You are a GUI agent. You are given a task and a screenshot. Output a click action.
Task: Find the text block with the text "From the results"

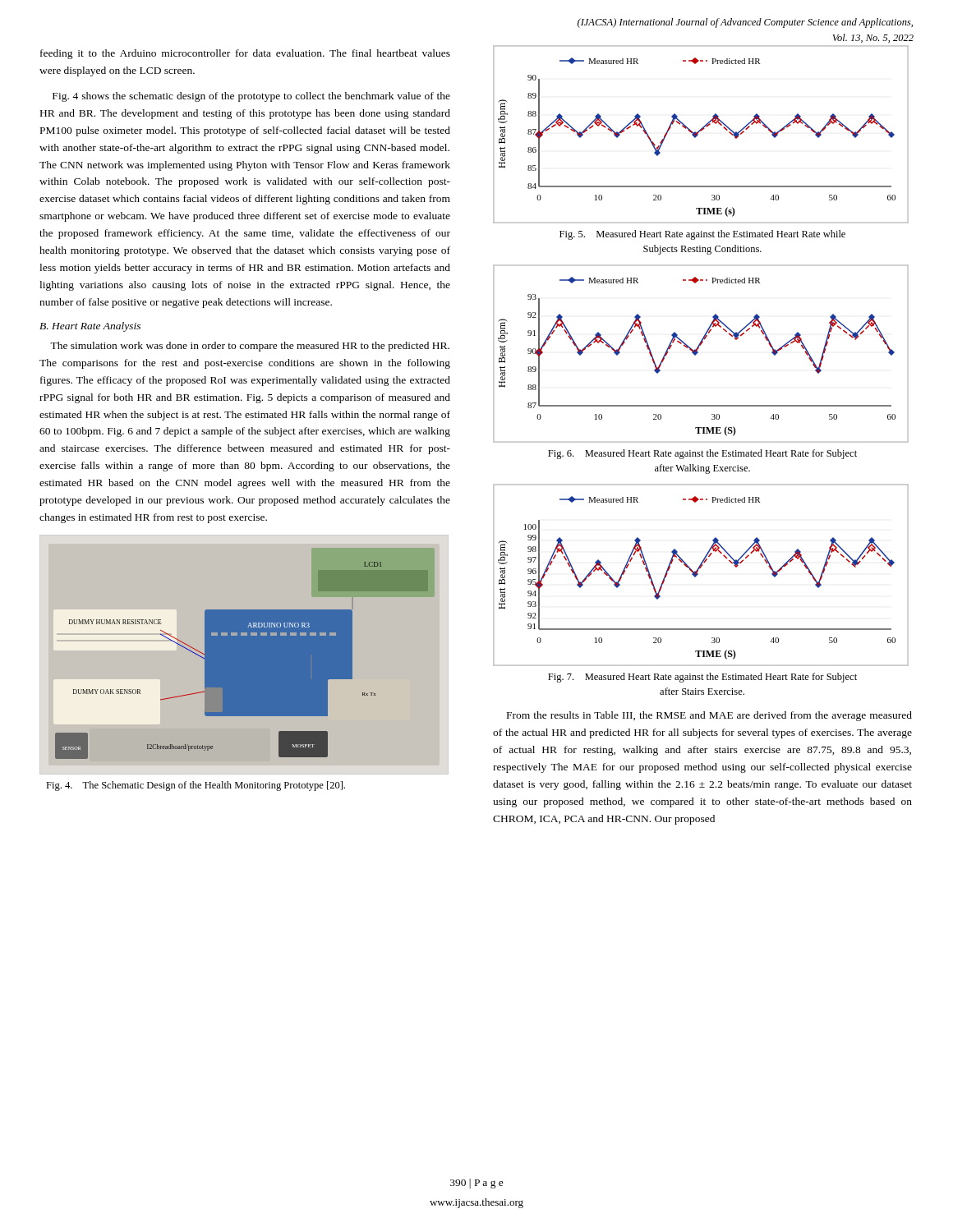702,766
